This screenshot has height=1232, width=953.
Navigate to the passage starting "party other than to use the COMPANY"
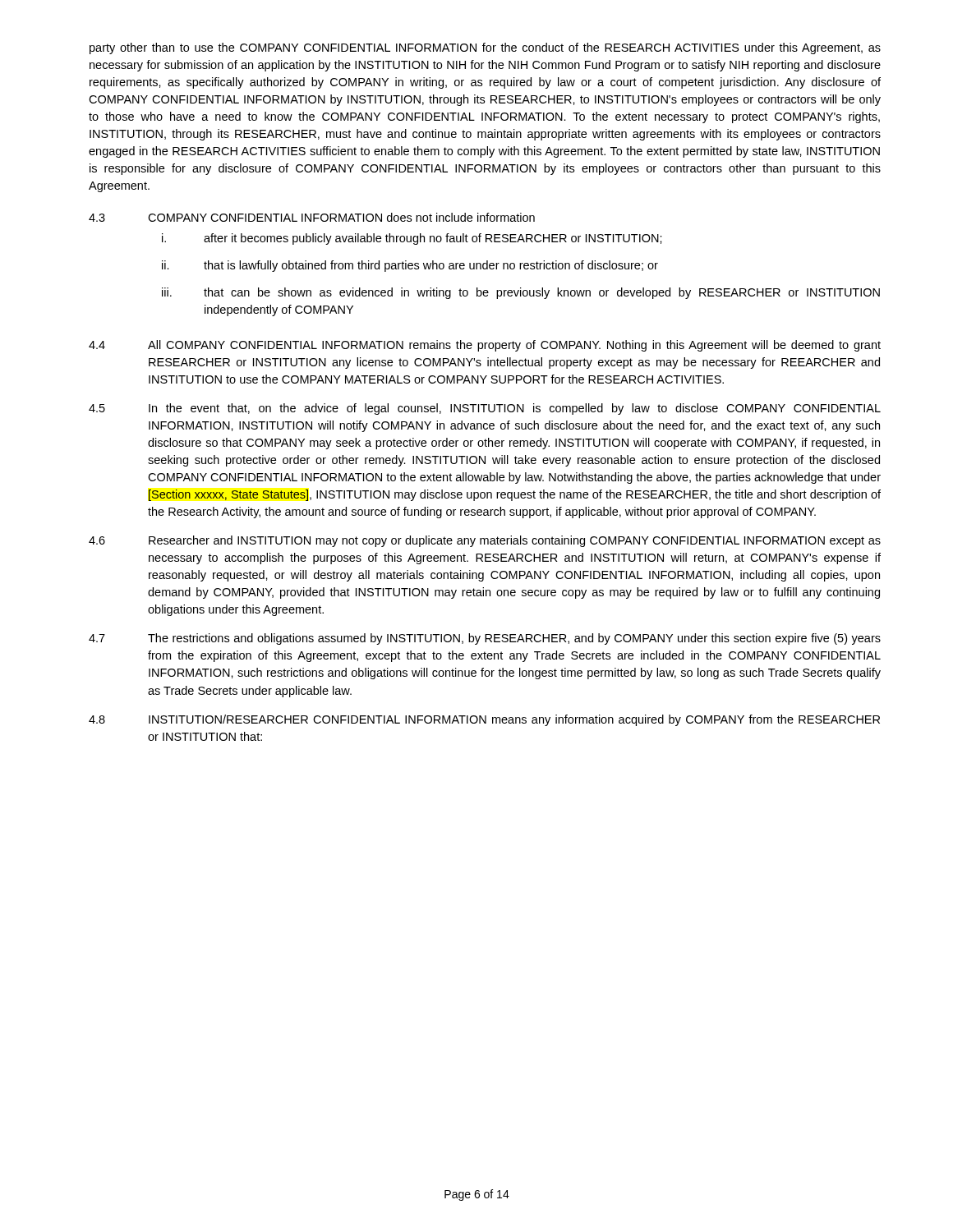click(485, 117)
